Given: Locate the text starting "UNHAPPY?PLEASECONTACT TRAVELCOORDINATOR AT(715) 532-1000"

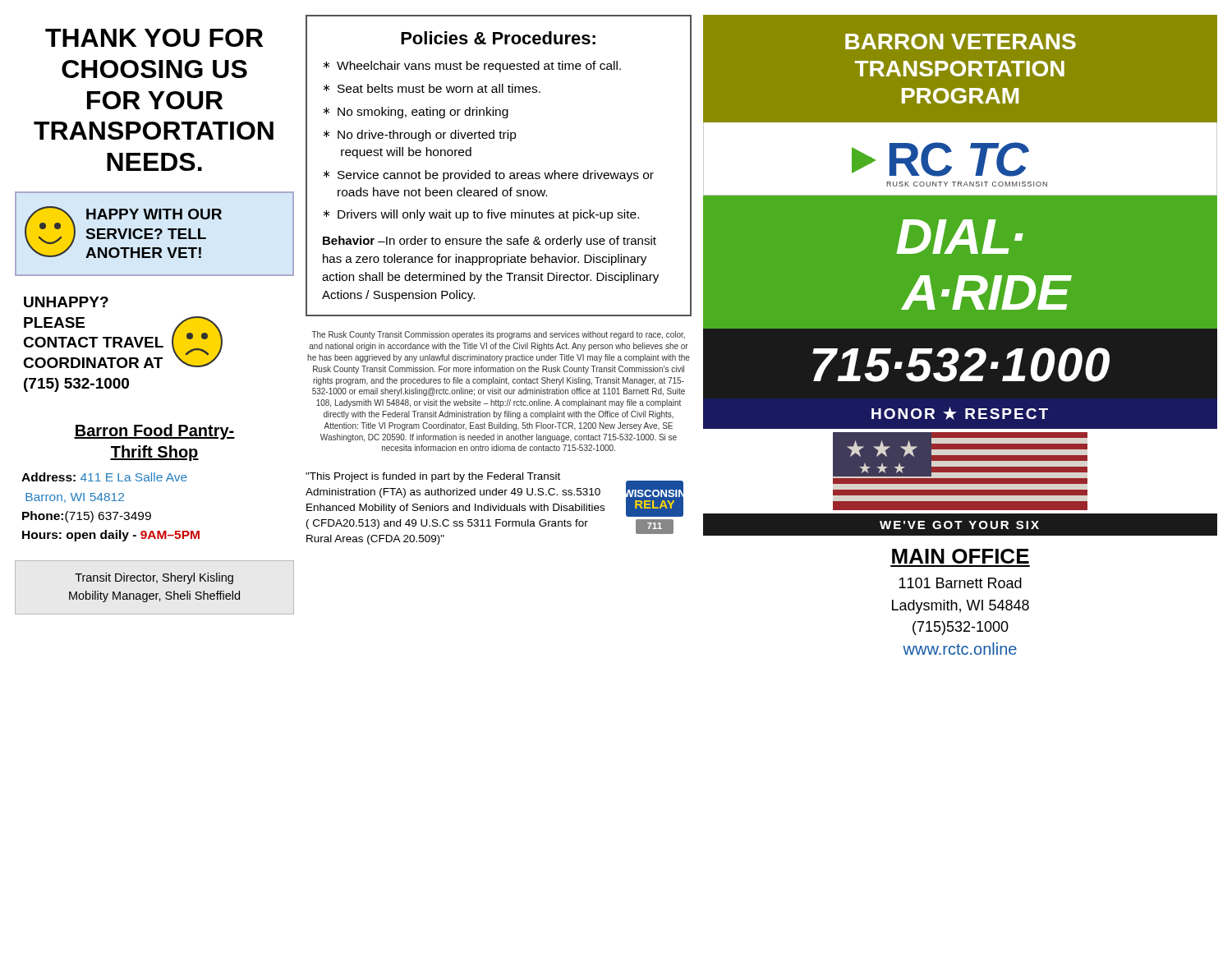Looking at the screenshot, I should click(93, 343).
